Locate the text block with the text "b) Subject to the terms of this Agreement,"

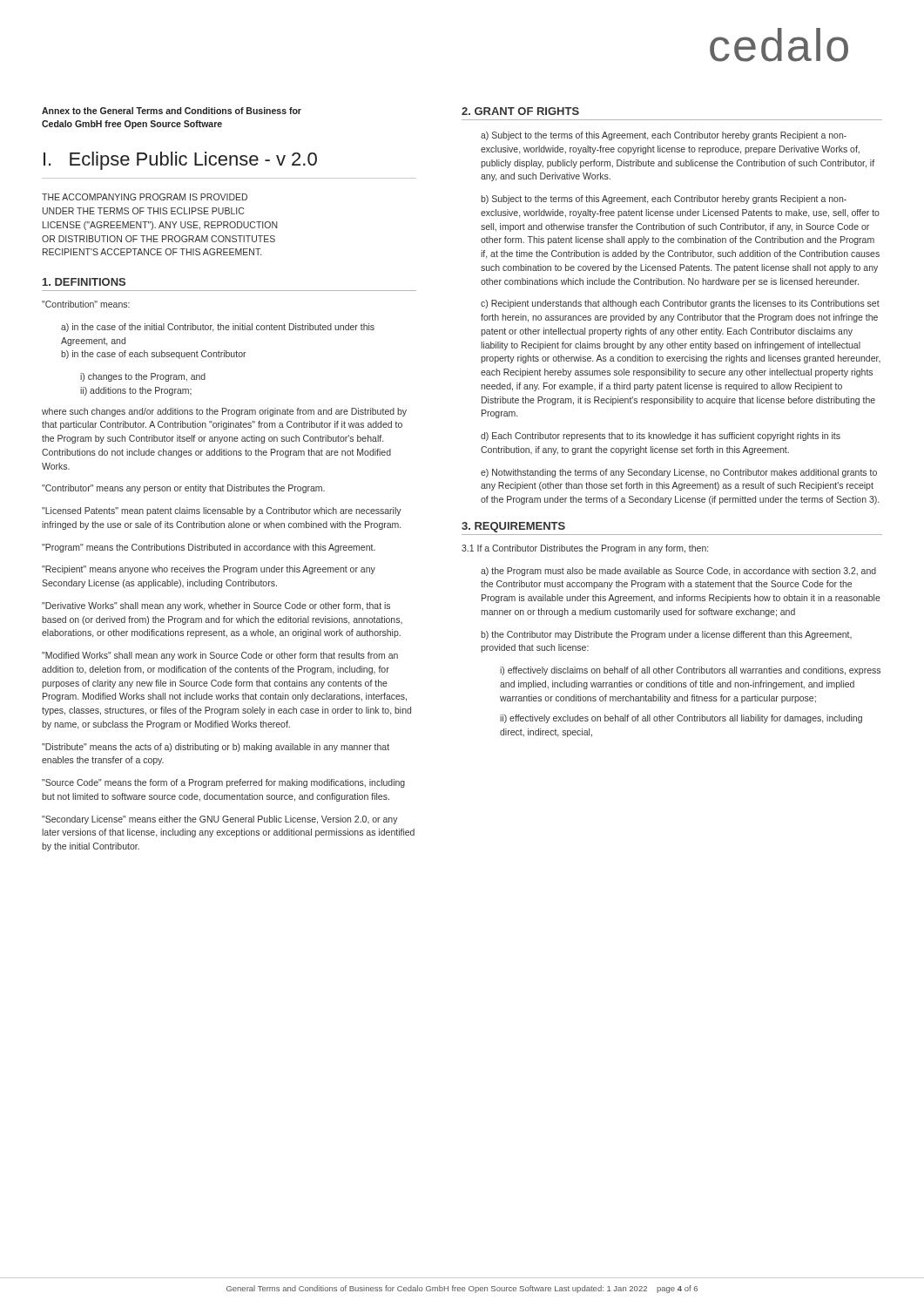tap(680, 240)
